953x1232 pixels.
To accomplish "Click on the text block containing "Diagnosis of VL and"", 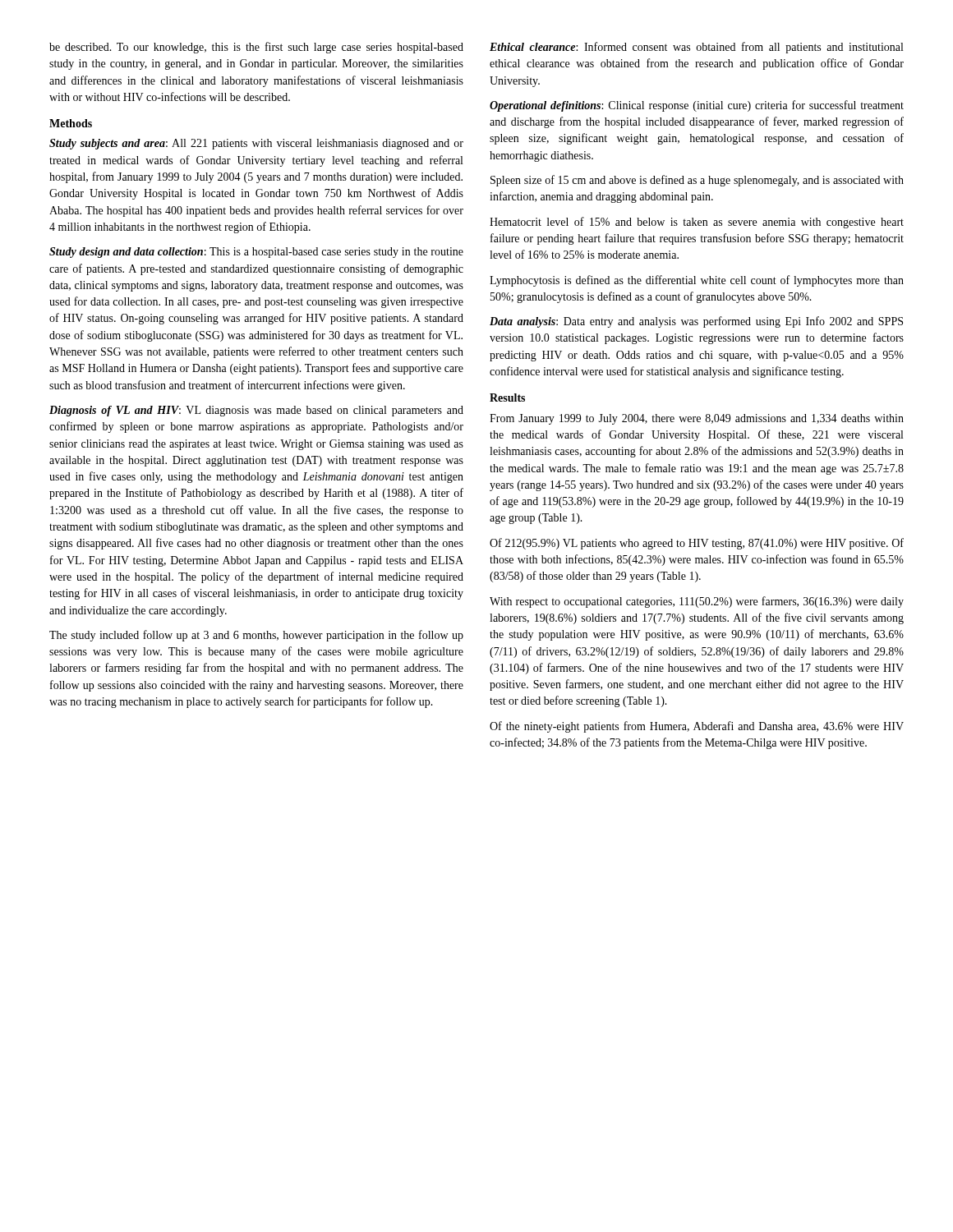I will [256, 511].
